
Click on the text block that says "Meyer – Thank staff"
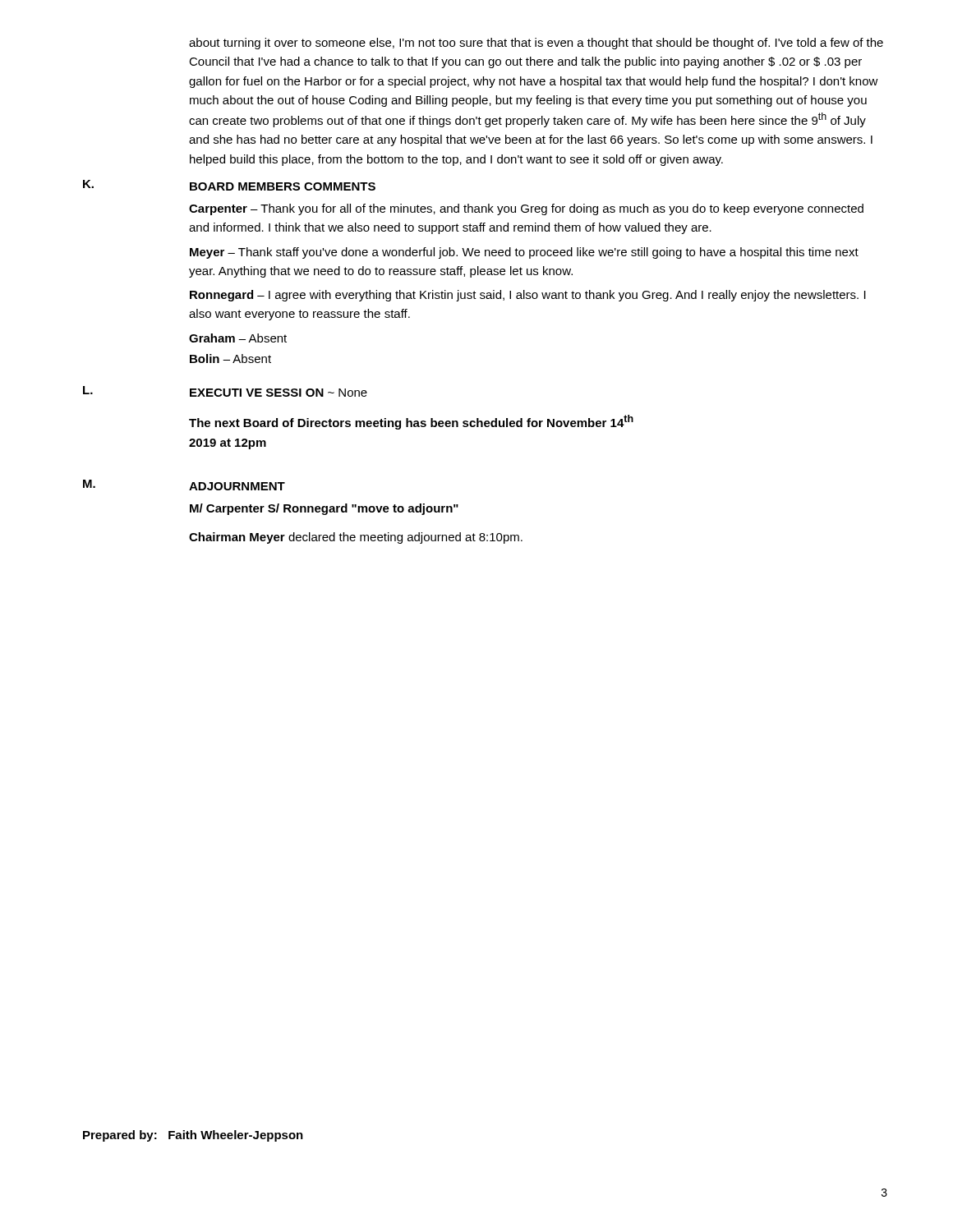[538, 261]
